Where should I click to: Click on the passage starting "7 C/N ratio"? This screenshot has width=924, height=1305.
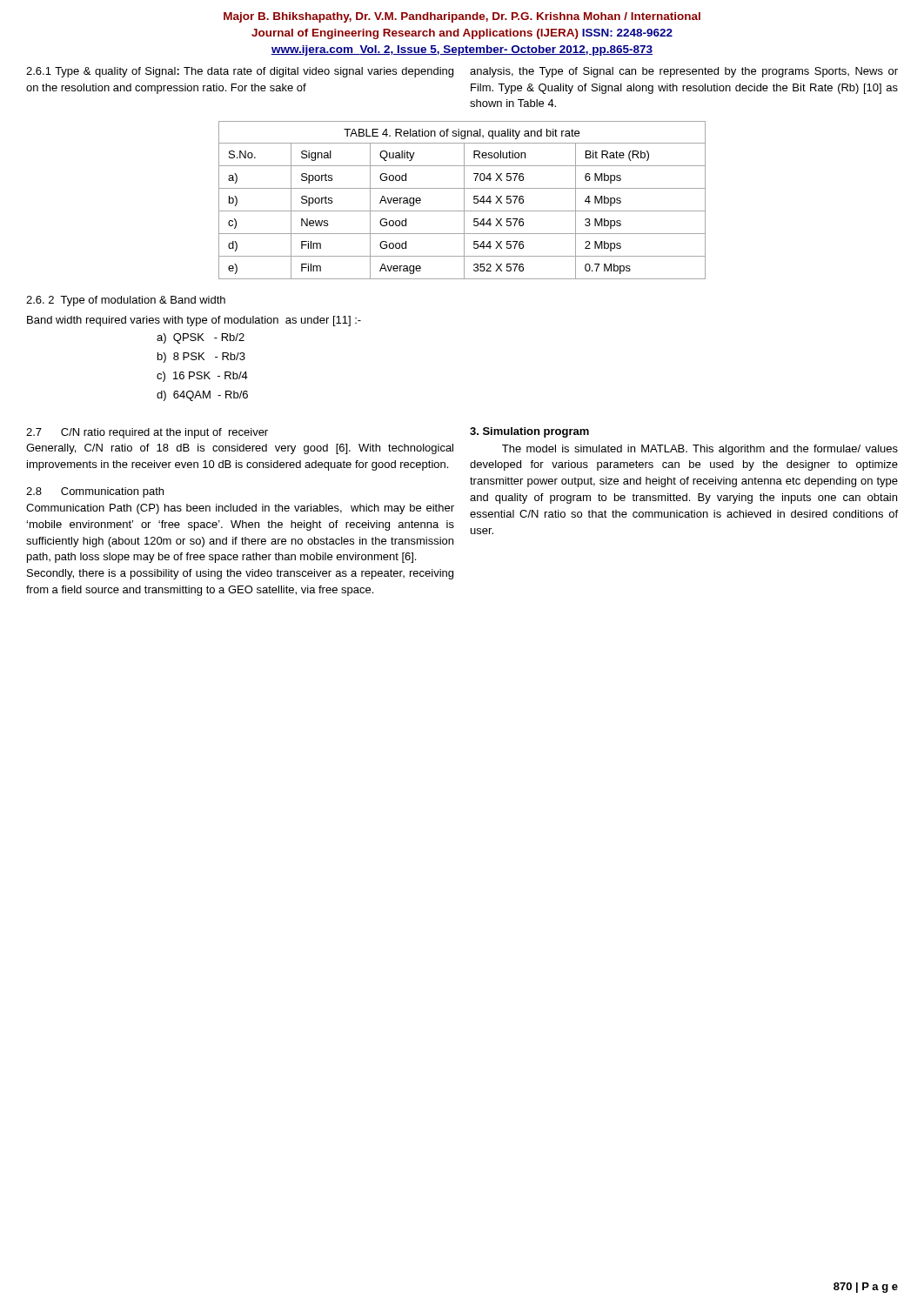pyautogui.click(x=240, y=448)
